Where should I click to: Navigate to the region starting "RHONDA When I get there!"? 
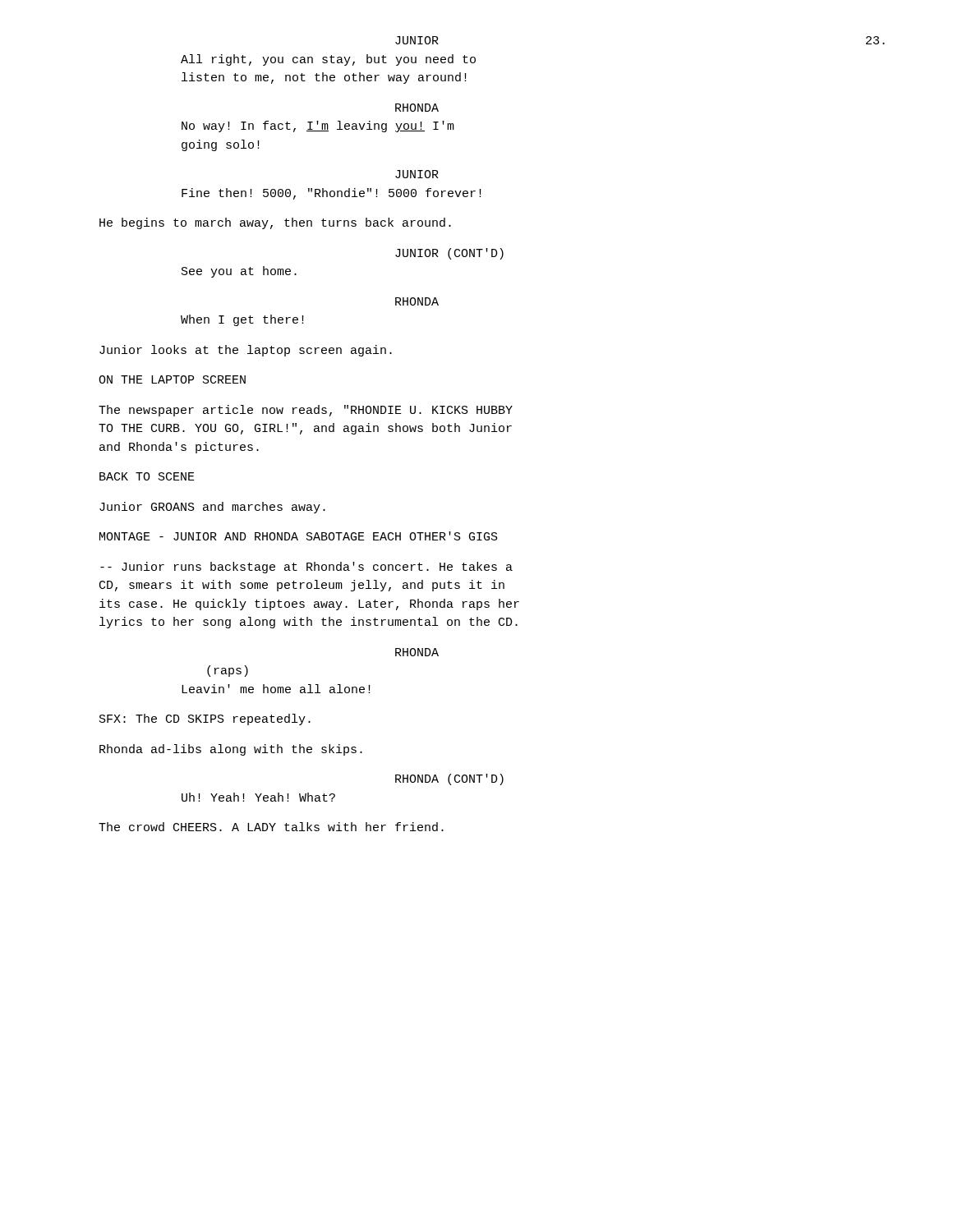(435, 312)
